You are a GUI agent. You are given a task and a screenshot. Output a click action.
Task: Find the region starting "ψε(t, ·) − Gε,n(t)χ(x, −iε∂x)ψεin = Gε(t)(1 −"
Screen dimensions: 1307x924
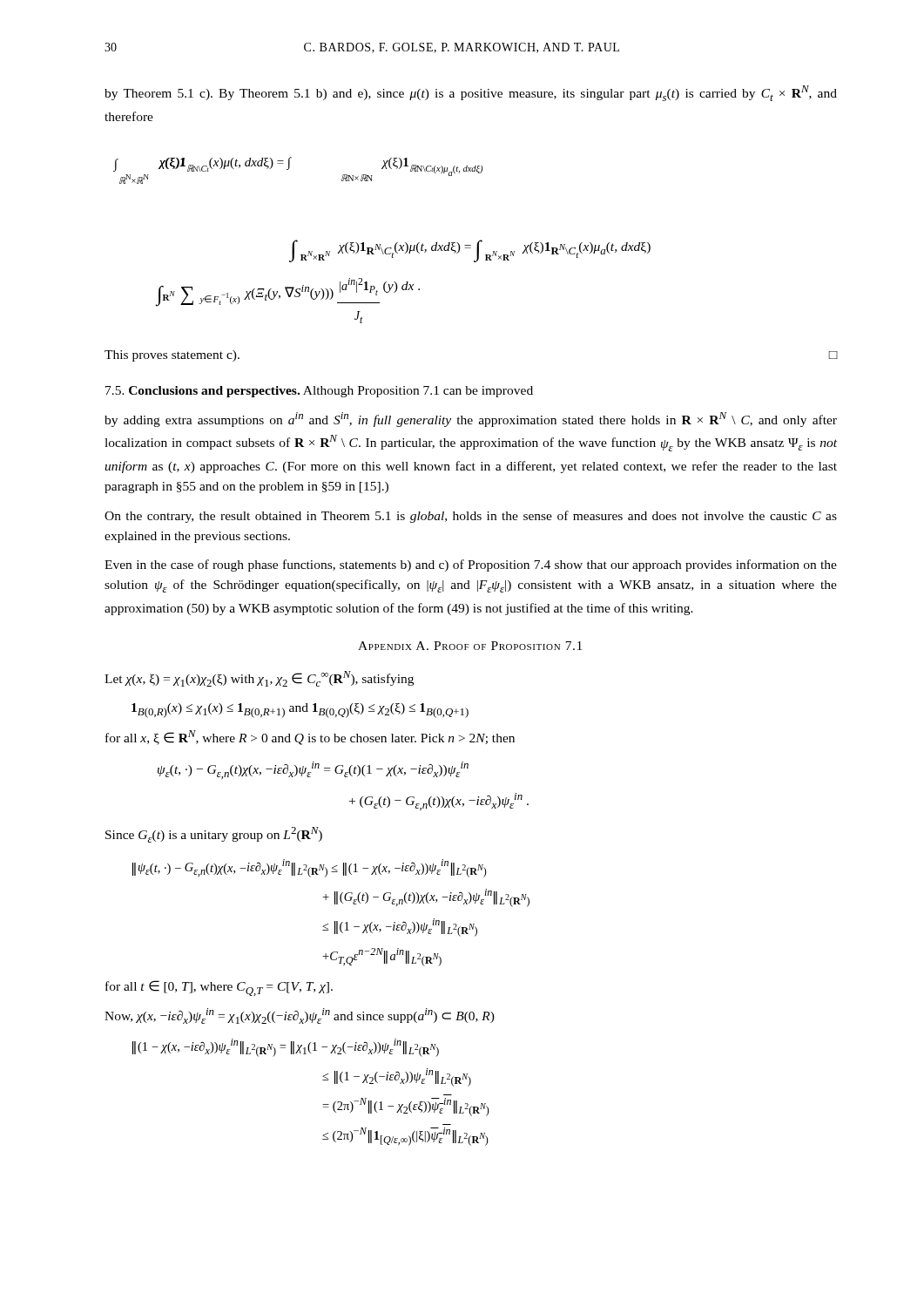point(497,785)
